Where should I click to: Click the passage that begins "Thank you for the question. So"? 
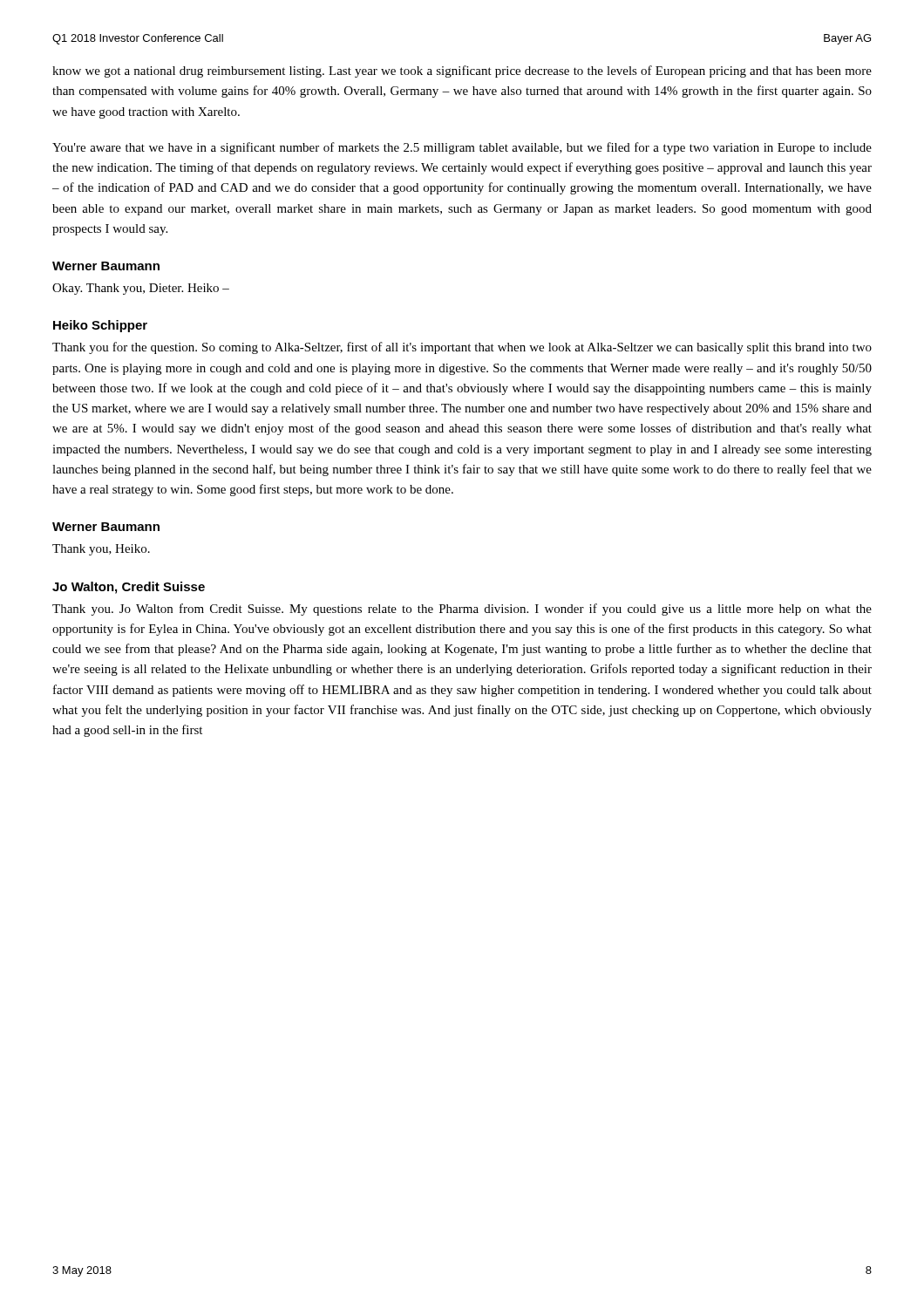462,418
